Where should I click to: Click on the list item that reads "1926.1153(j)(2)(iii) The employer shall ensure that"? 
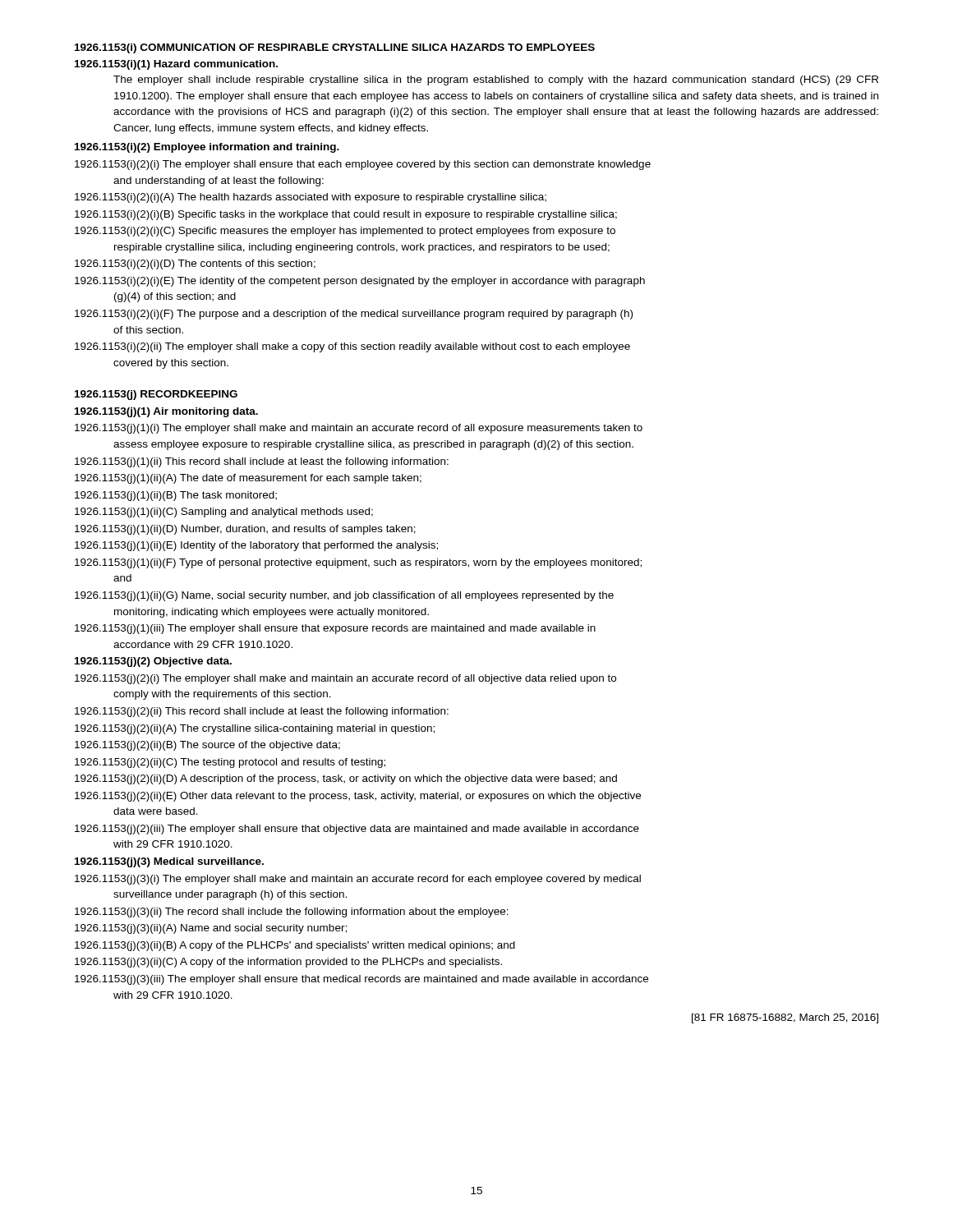476,837
